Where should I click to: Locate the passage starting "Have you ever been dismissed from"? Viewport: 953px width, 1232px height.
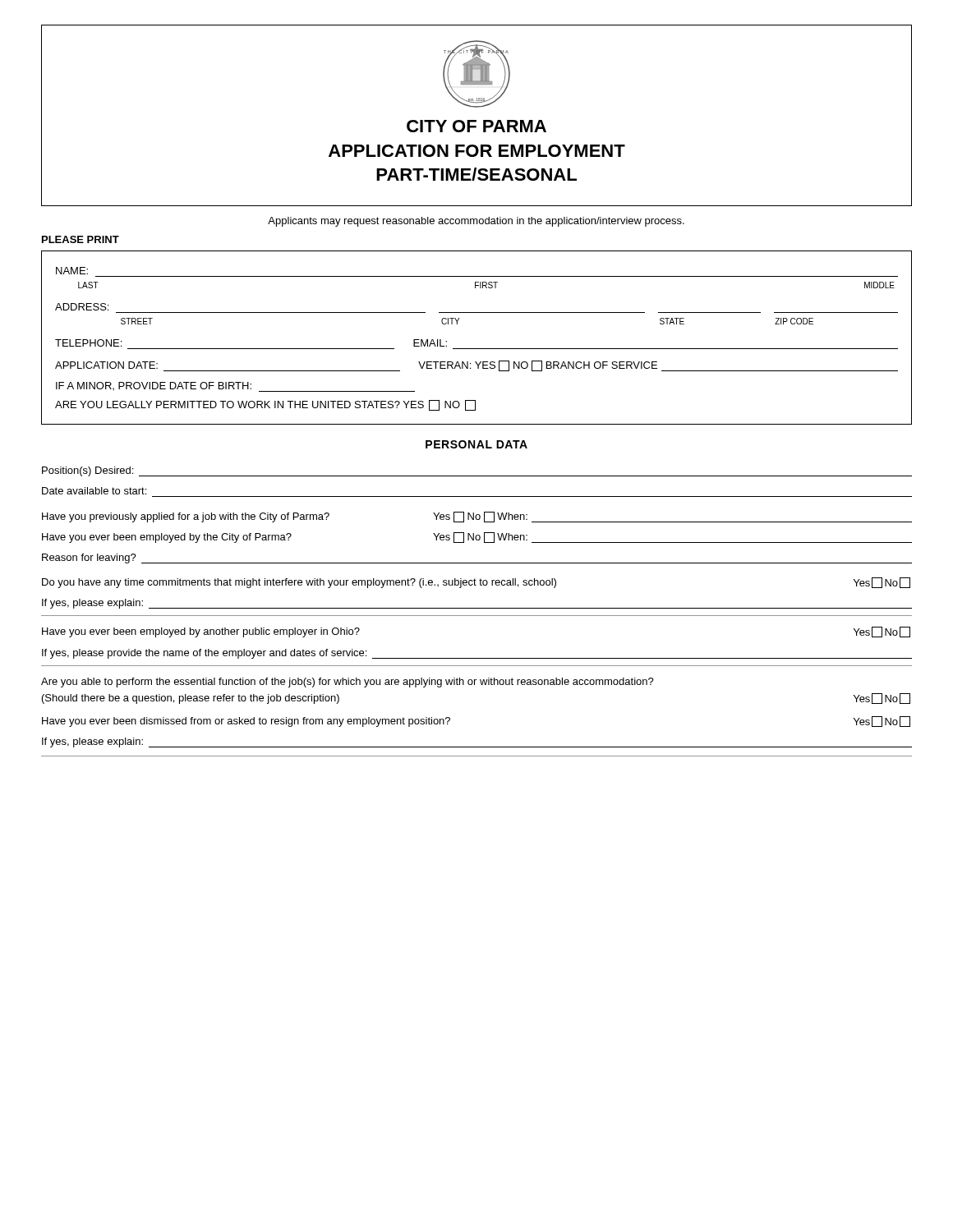point(246,722)
